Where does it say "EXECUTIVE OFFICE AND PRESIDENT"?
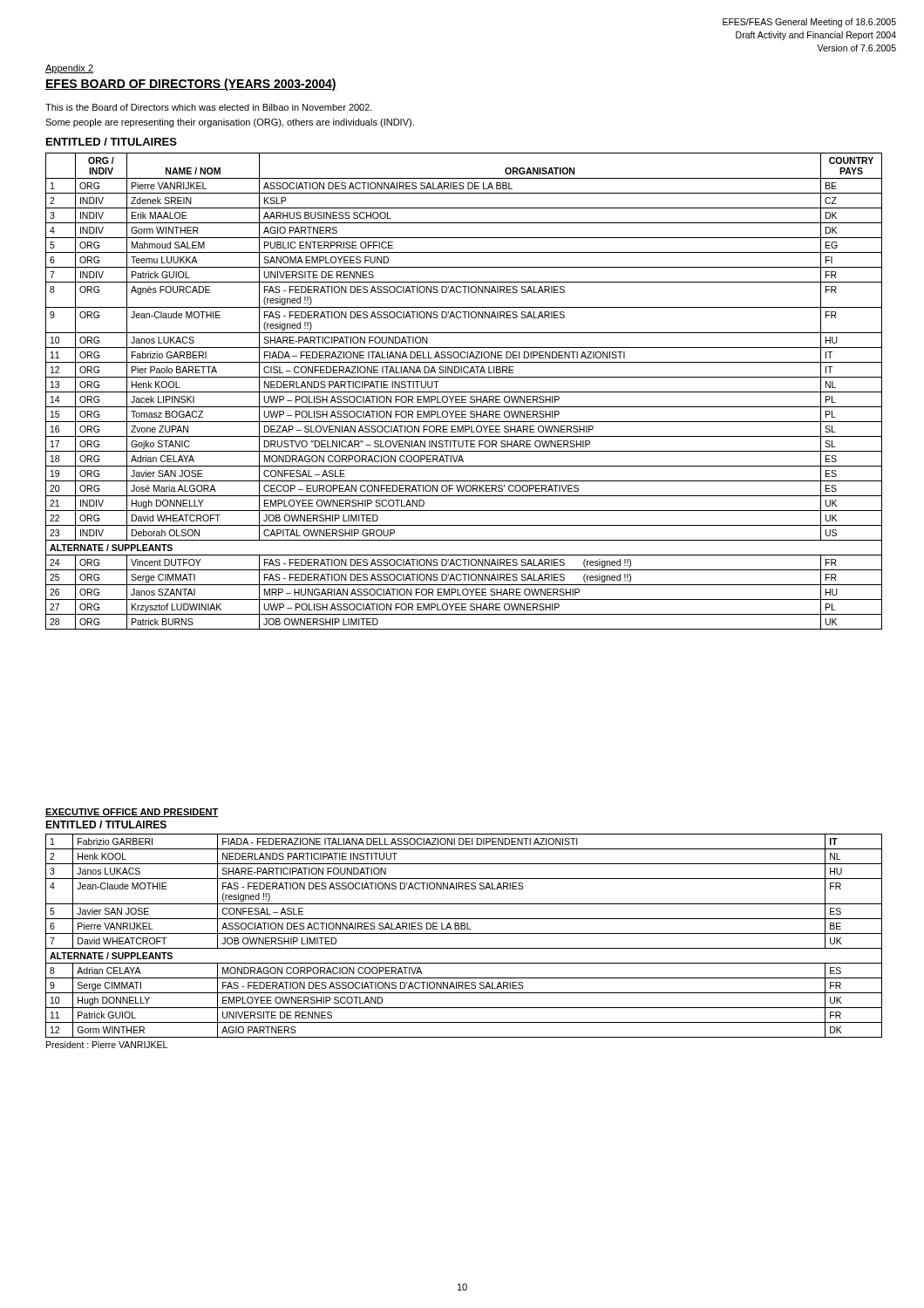The image size is (924, 1308). (x=132, y=812)
